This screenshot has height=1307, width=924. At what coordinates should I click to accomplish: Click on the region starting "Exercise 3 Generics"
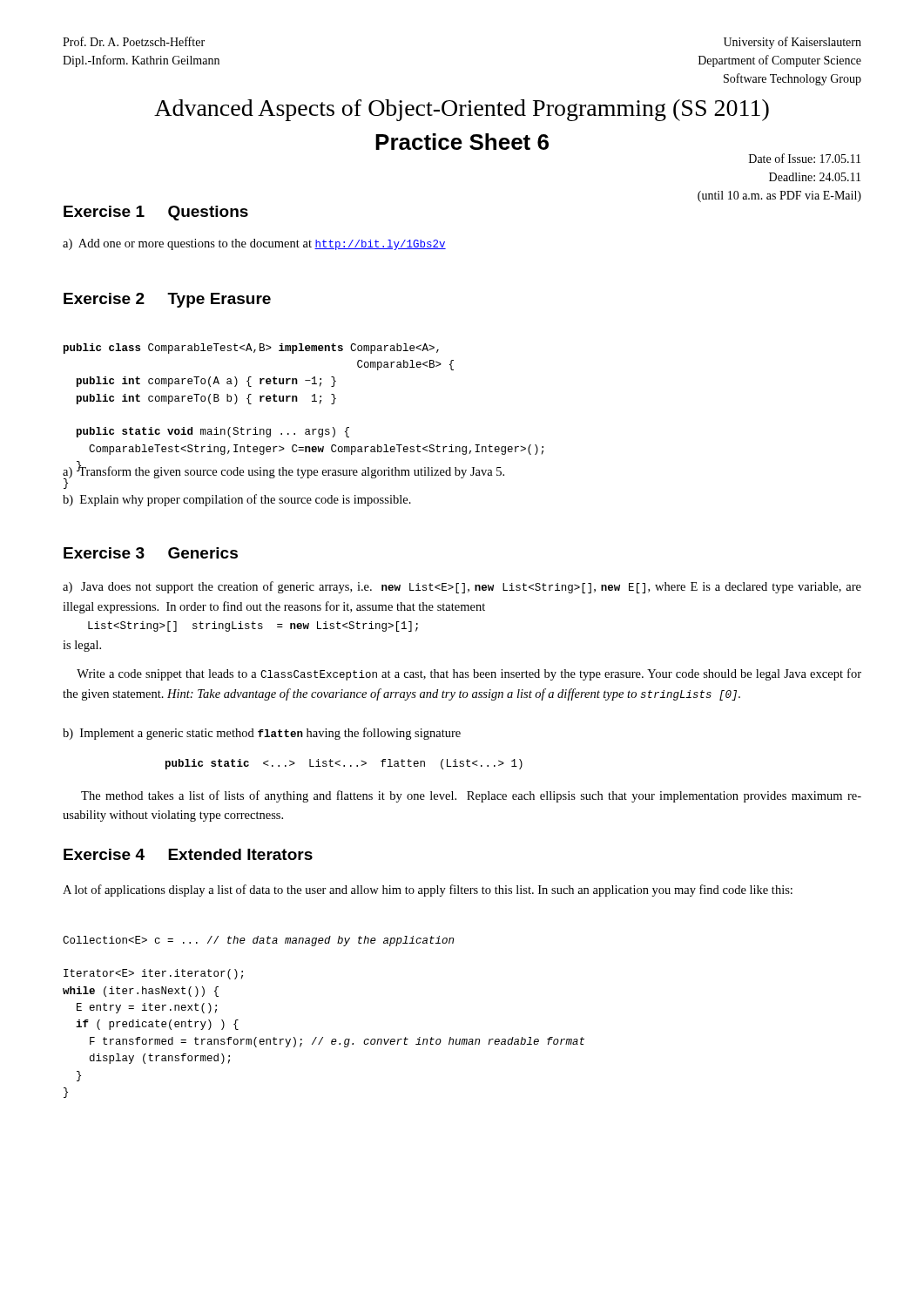coord(151,553)
